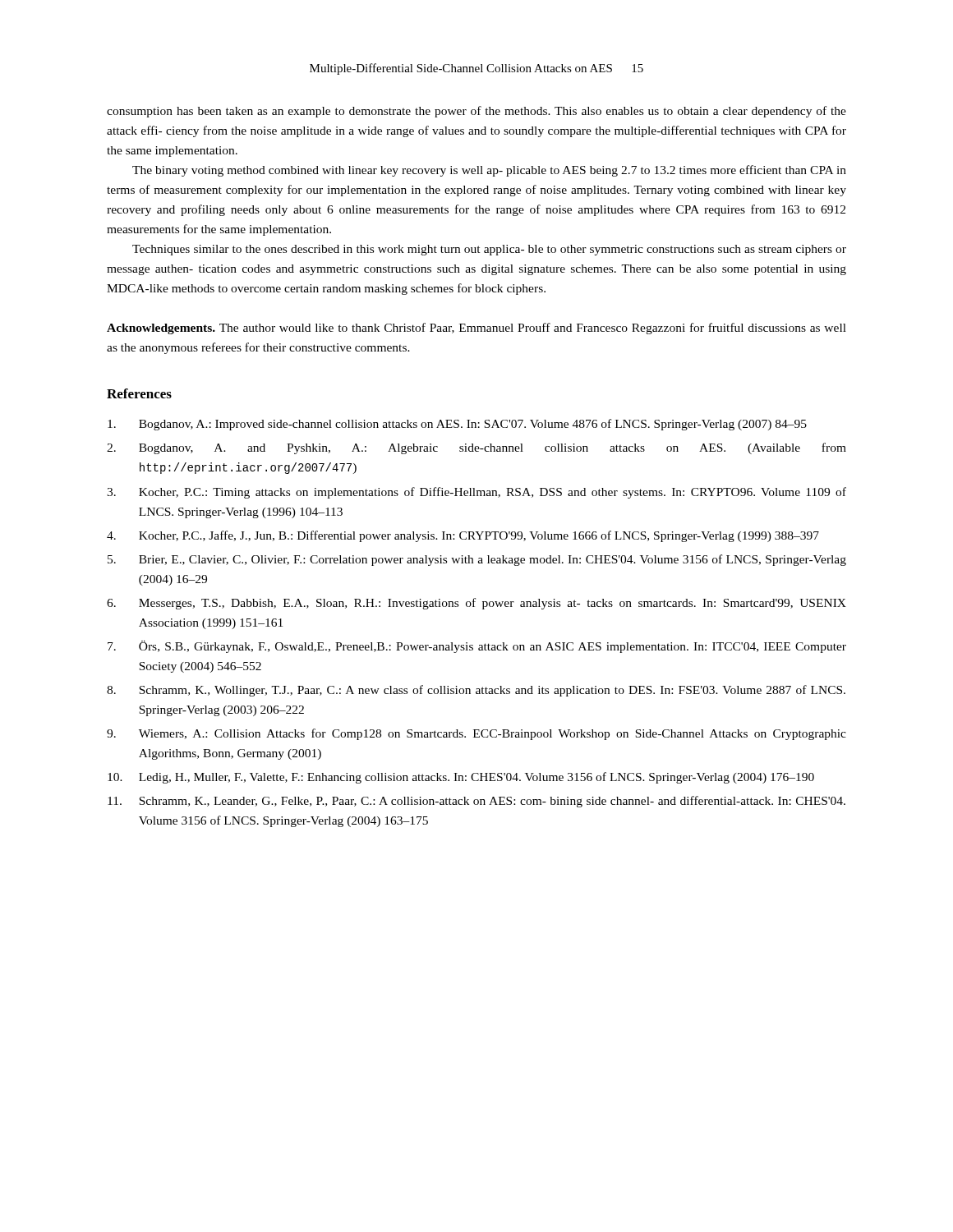Locate the list item containing "7. Örs, S.B., Gürkaynak, F., Oswald,E.,"
Viewport: 953px width, 1232px height.
coord(476,656)
